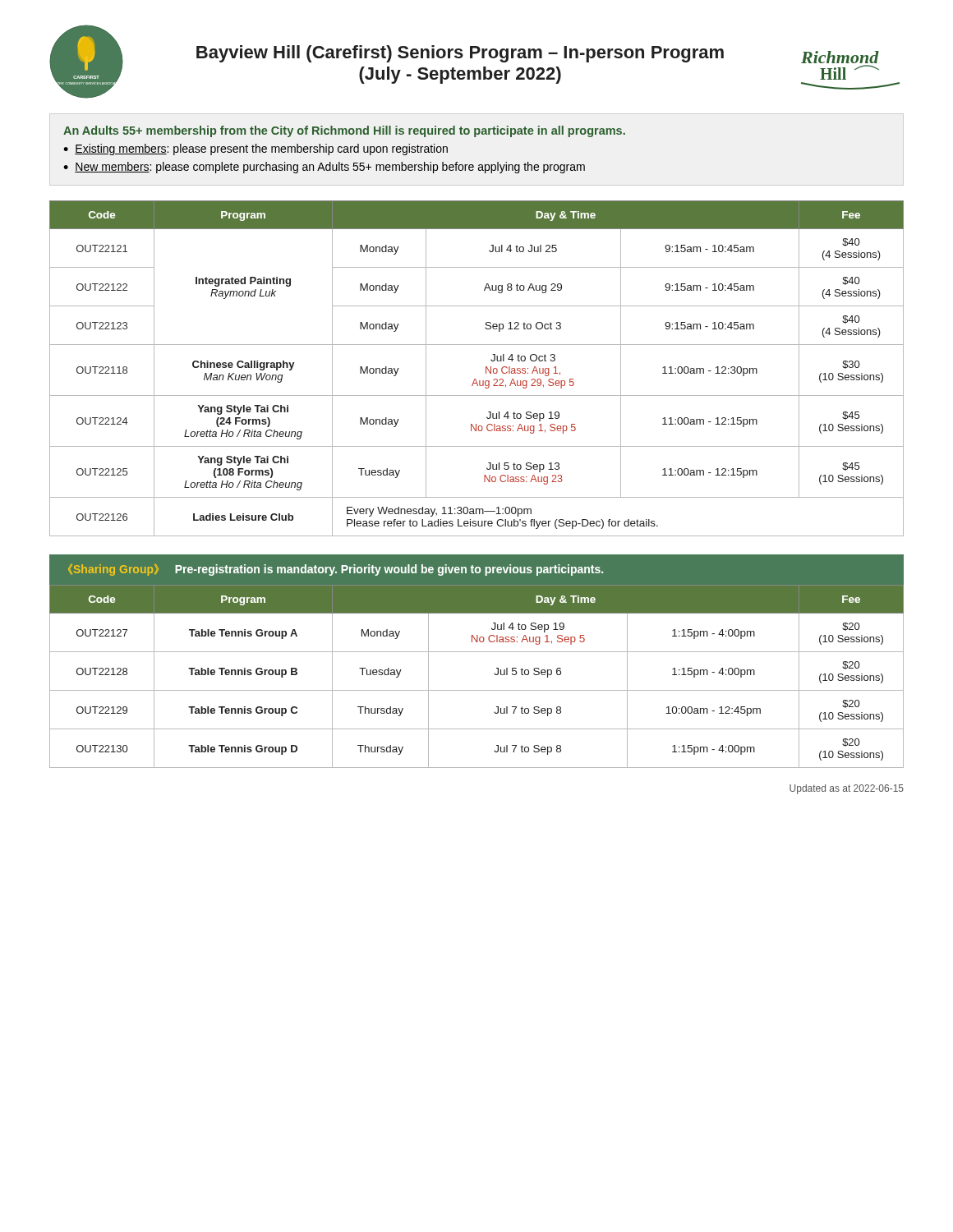Select the list item with the text "• Existing members: please present"
Image resolution: width=953 pixels, height=1232 pixels.
[x=256, y=149]
